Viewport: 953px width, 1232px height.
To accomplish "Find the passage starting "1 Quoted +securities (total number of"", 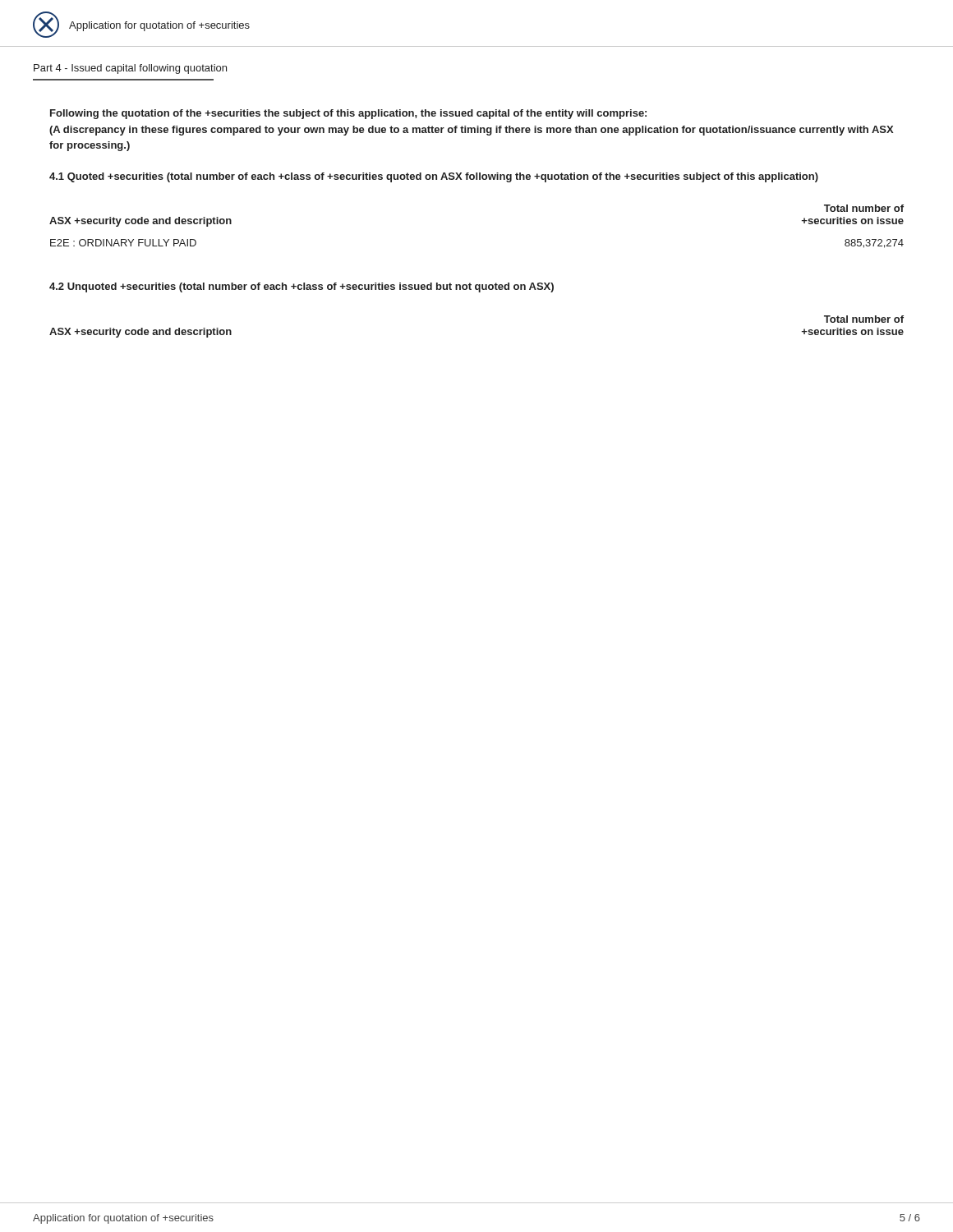I will click(x=434, y=176).
